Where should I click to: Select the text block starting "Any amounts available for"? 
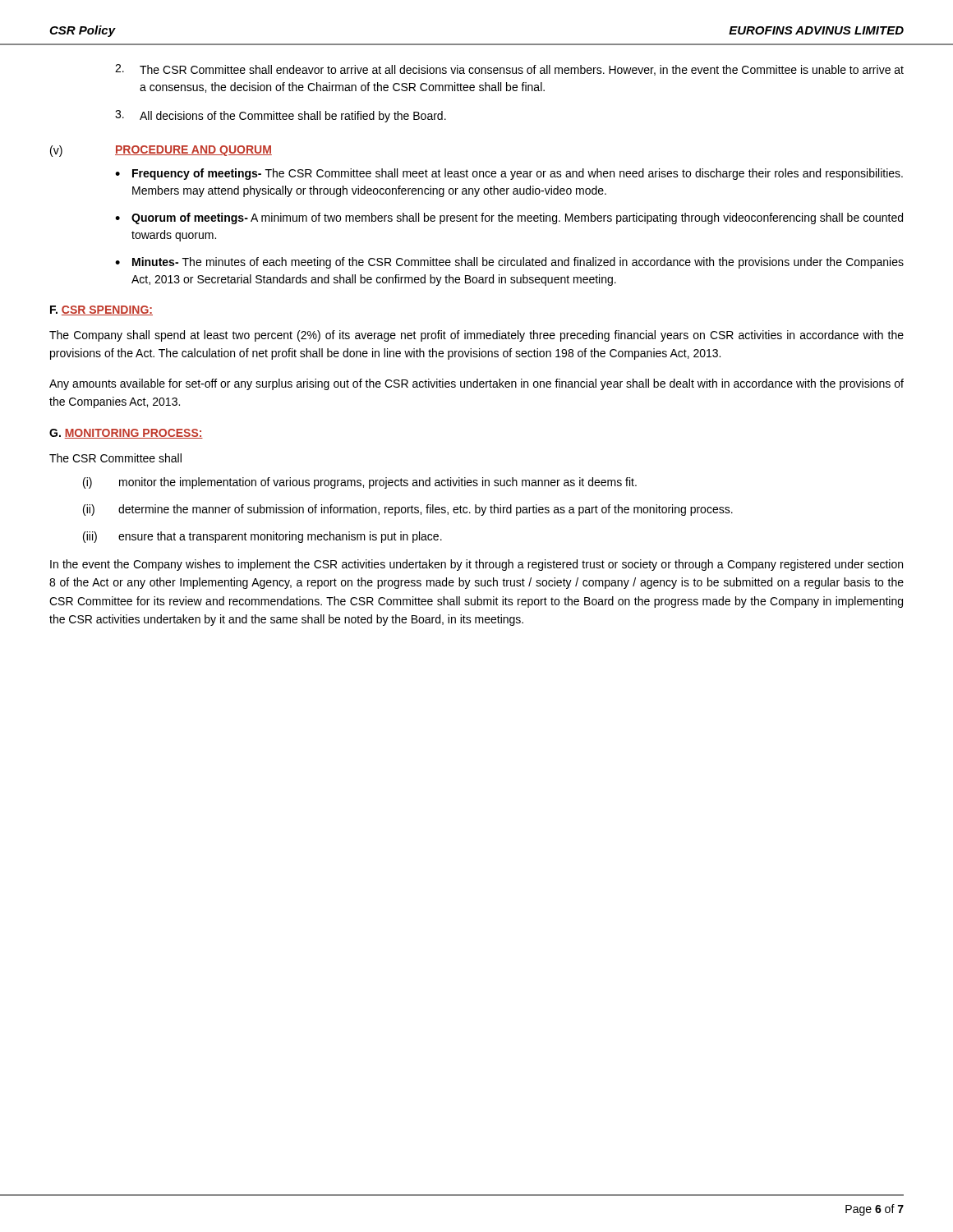[x=476, y=393]
